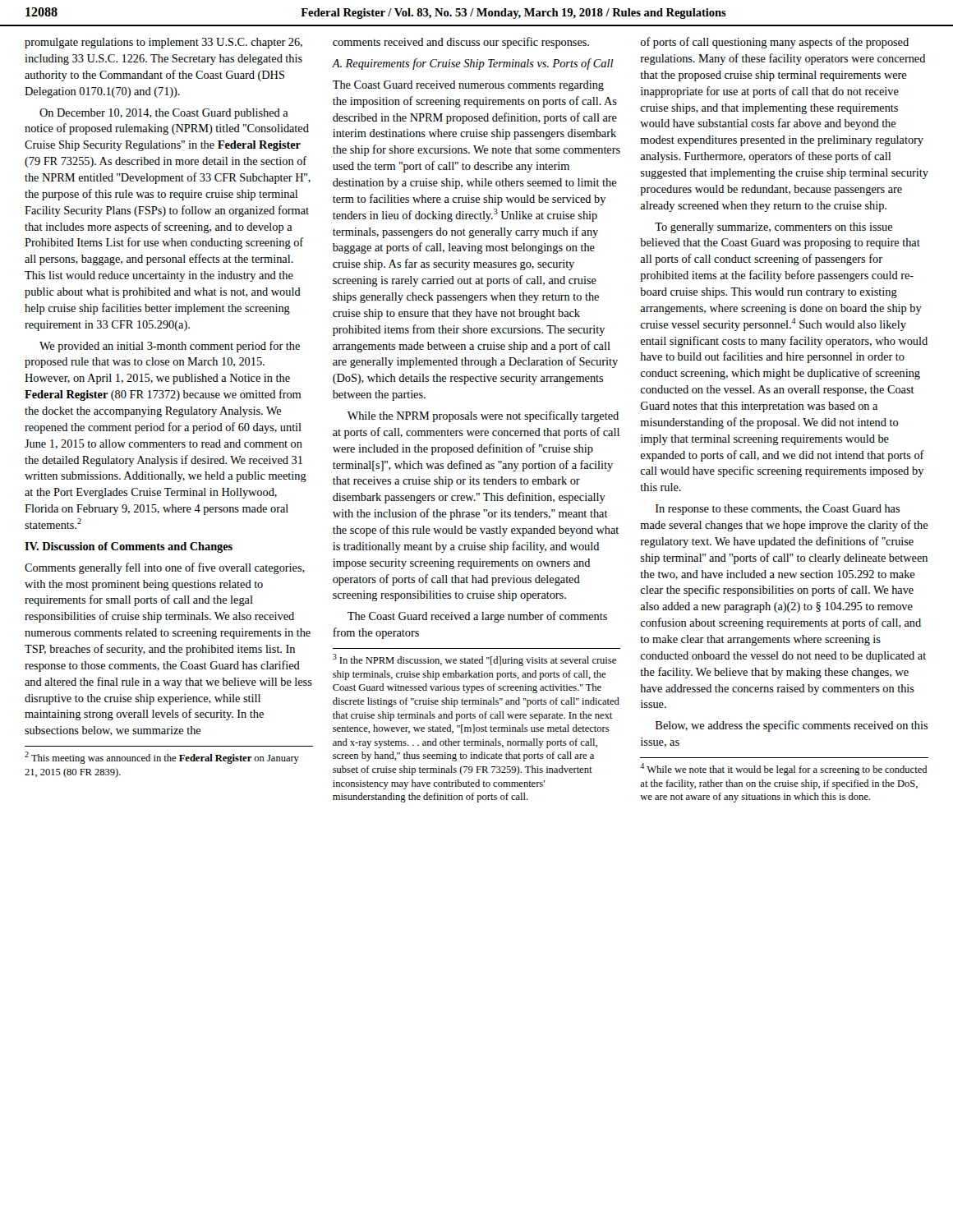Select the region starting "of ports of"

(784, 393)
